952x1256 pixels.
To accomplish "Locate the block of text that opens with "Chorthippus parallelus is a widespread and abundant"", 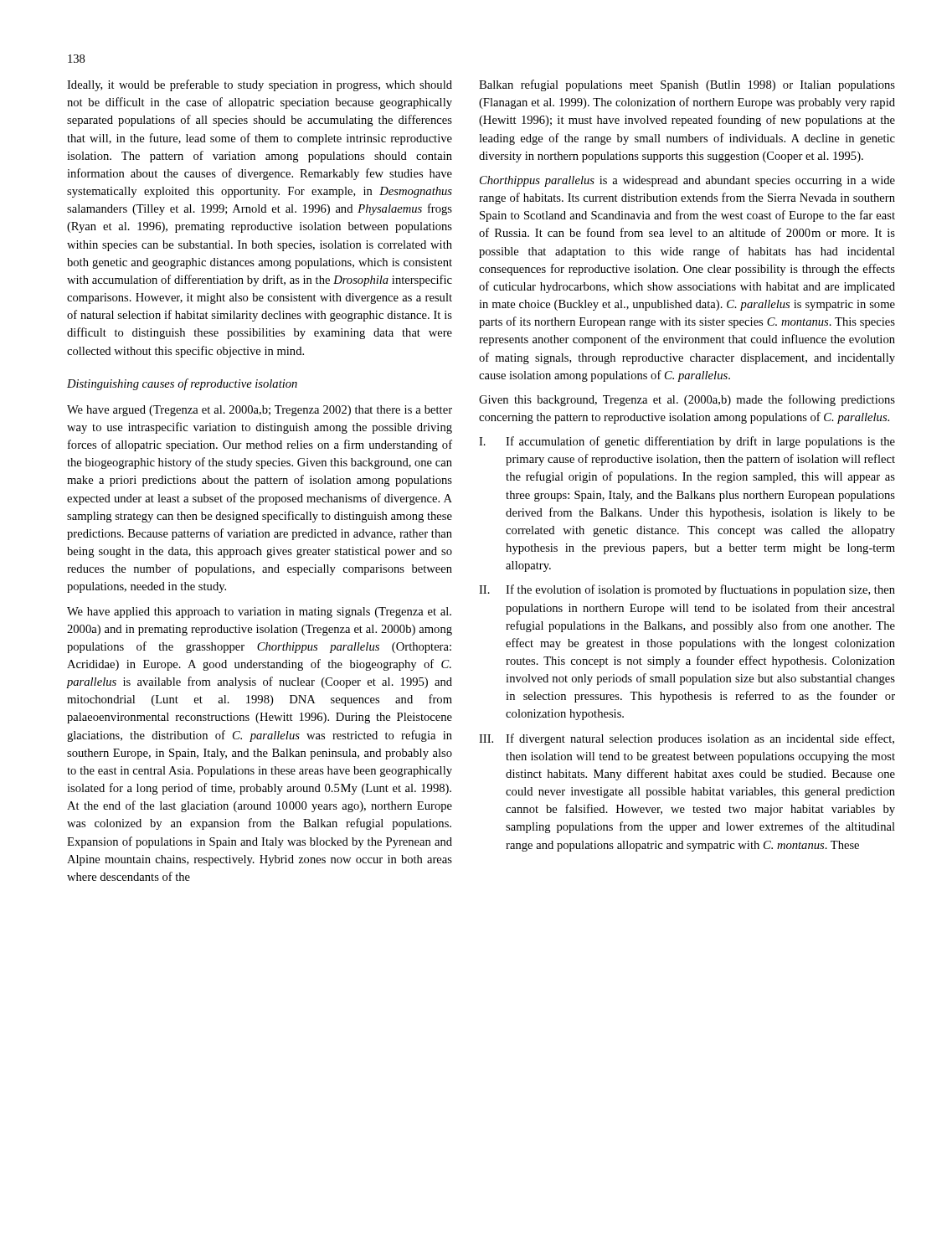I will (687, 278).
